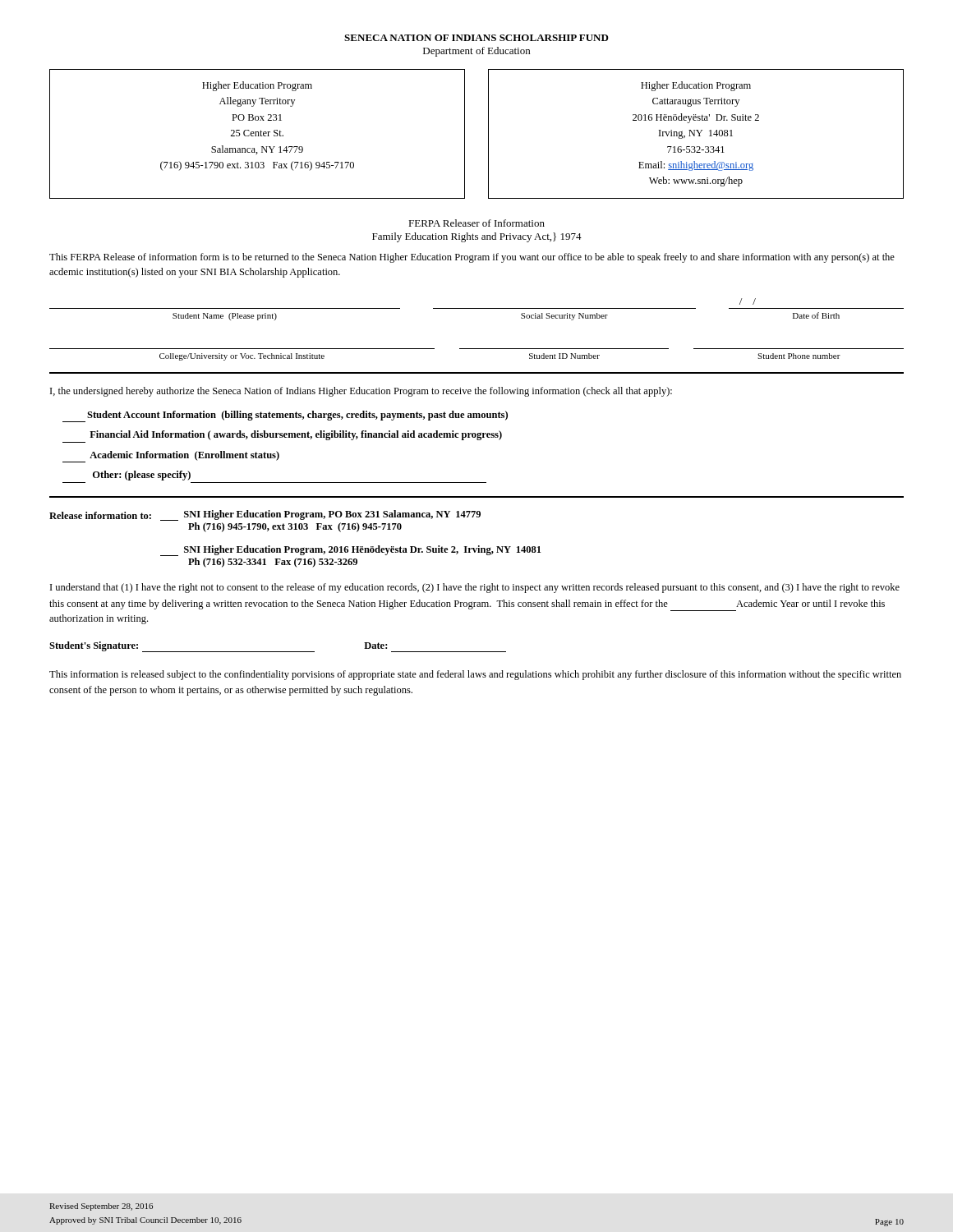Image resolution: width=953 pixels, height=1232 pixels.
Task: Find the block on this page that starts "I, the undersigned hereby authorize the Seneca"
Action: pos(361,391)
